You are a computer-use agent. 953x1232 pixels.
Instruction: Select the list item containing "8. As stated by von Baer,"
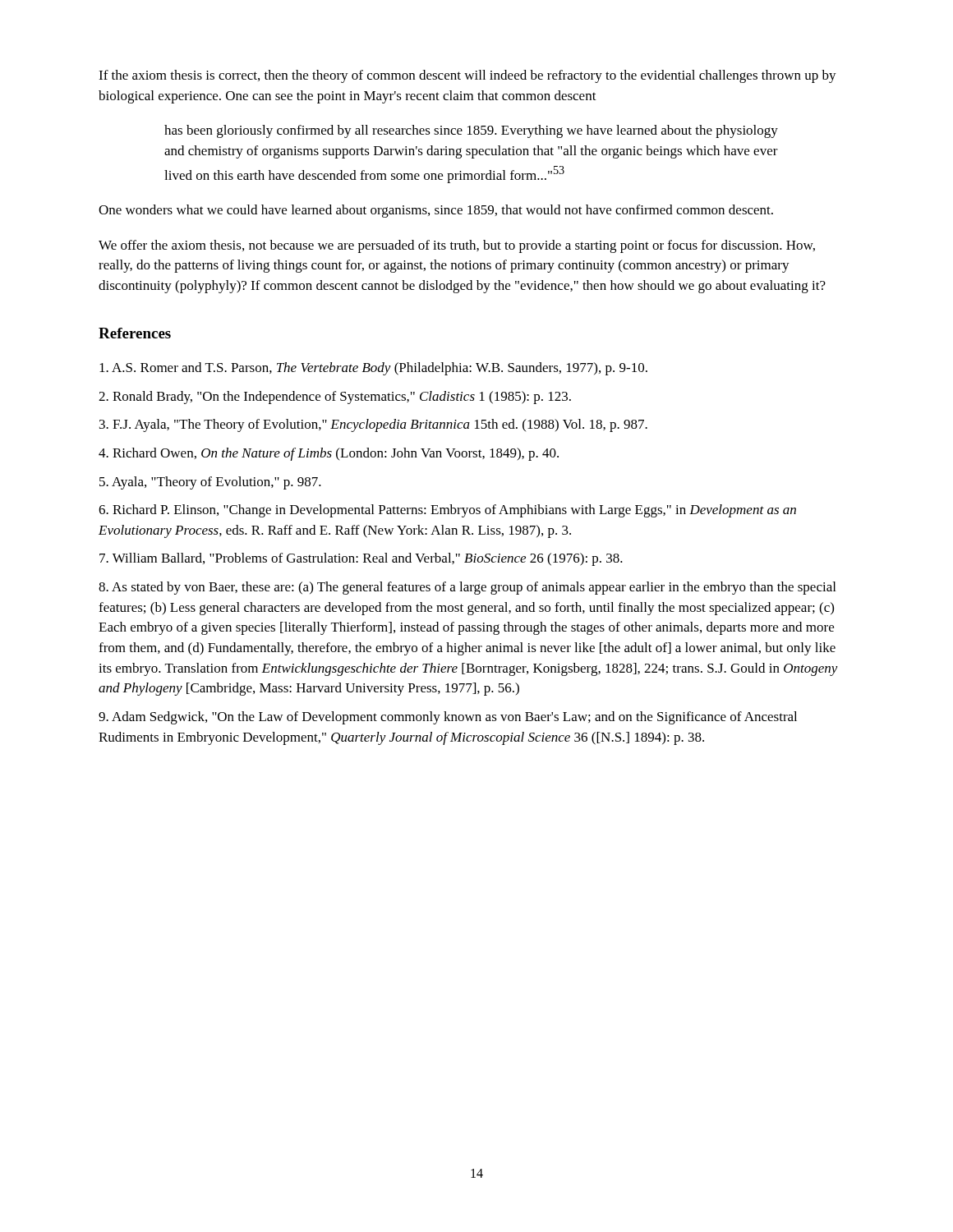pos(468,638)
